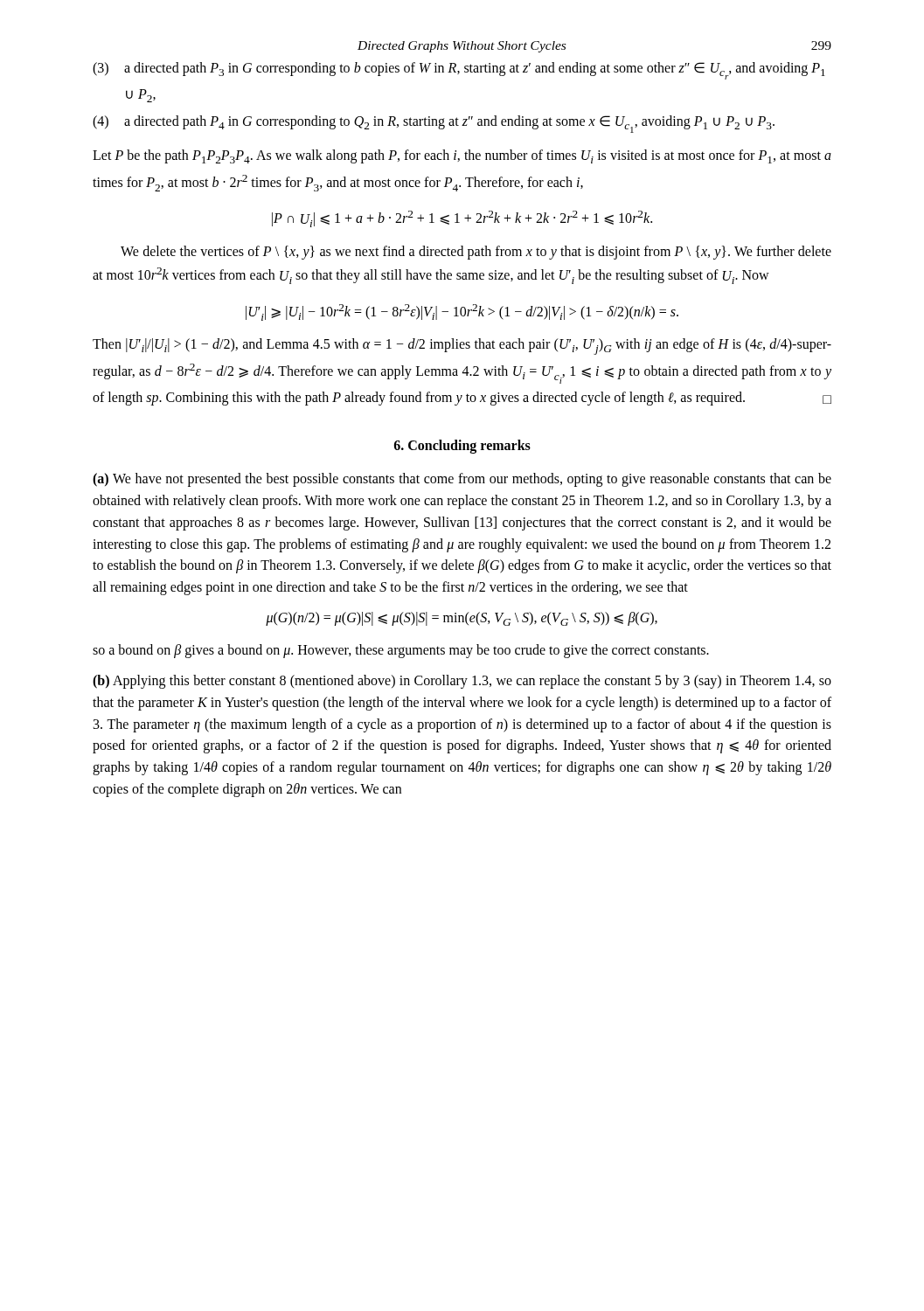
Task: Locate the block of text that opens with "Let P be the path P1P2P3P4."
Action: click(462, 171)
